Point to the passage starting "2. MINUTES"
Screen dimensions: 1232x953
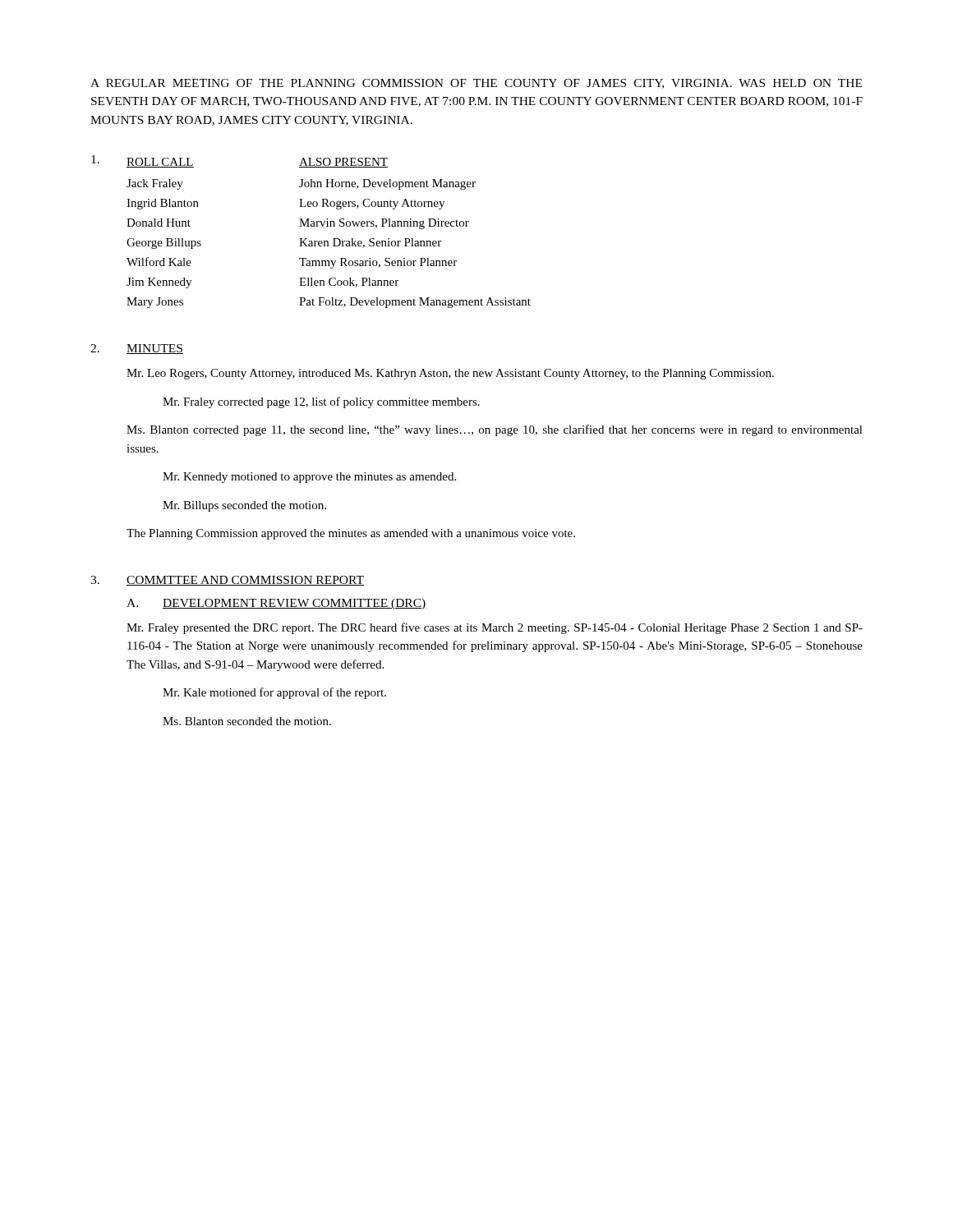click(x=137, y=349)
